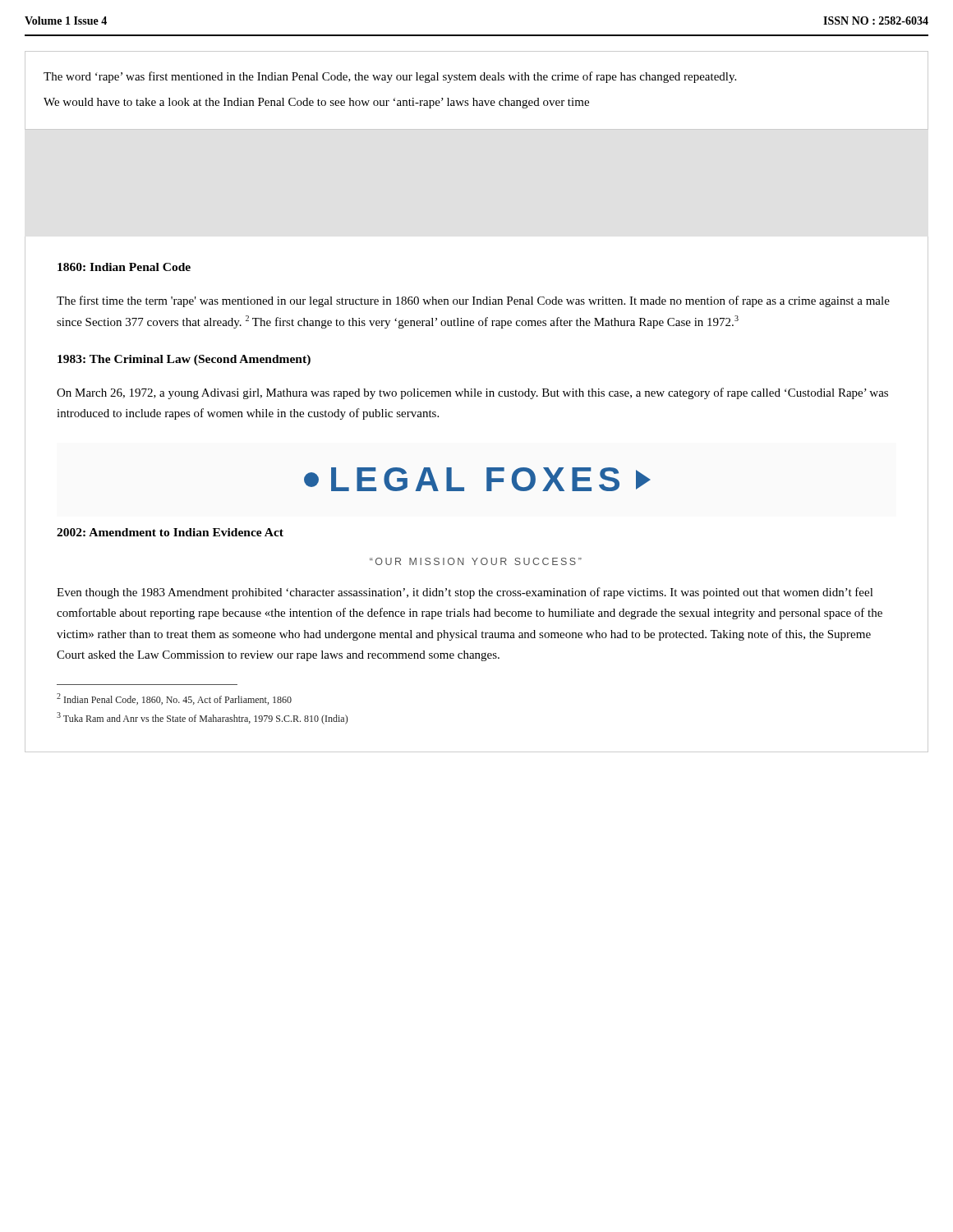Select the text block starting "The first time the term 'rape' was"

click(x=473, y=311)
